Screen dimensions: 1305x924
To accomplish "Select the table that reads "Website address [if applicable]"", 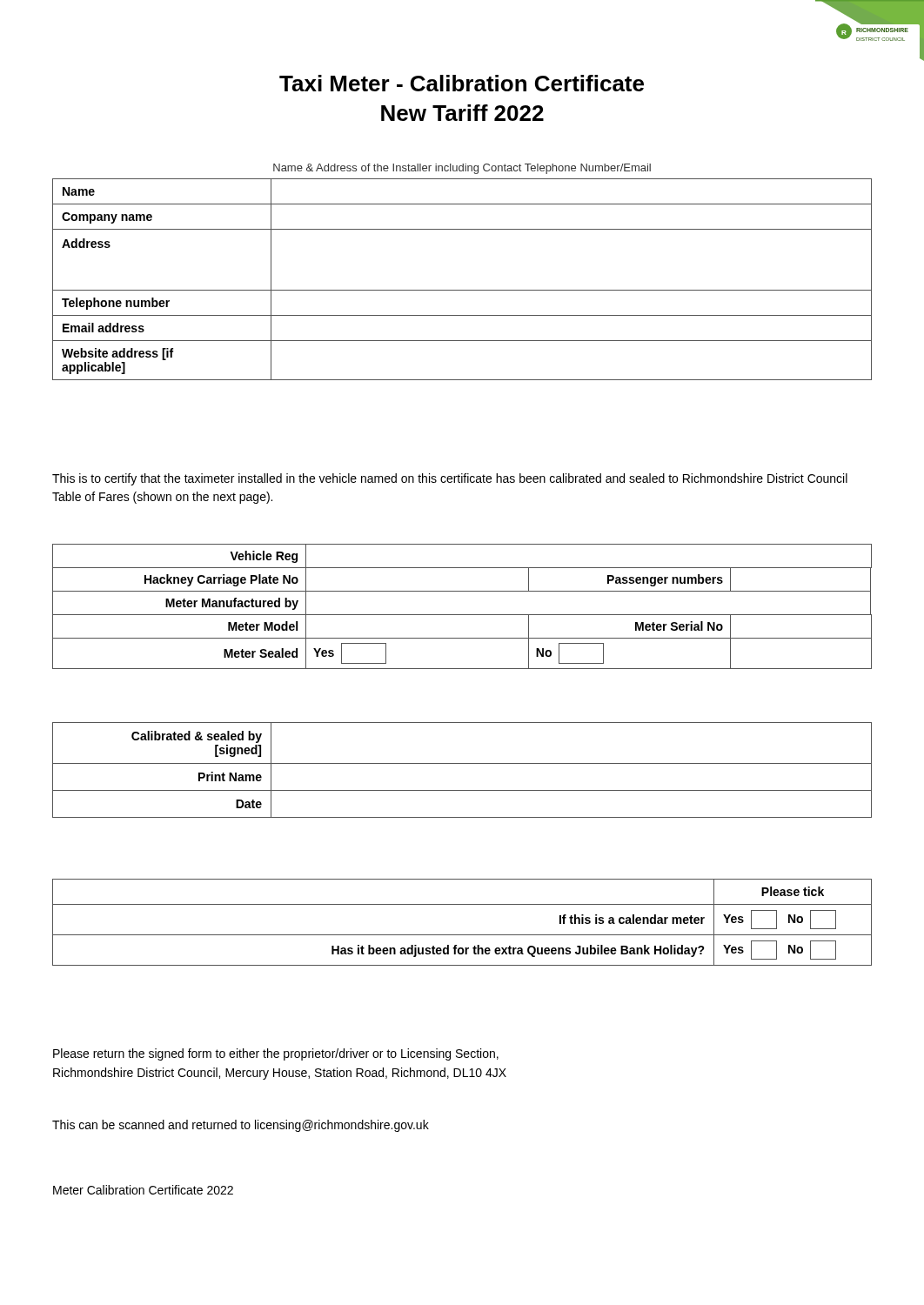I will coord(462,279).
